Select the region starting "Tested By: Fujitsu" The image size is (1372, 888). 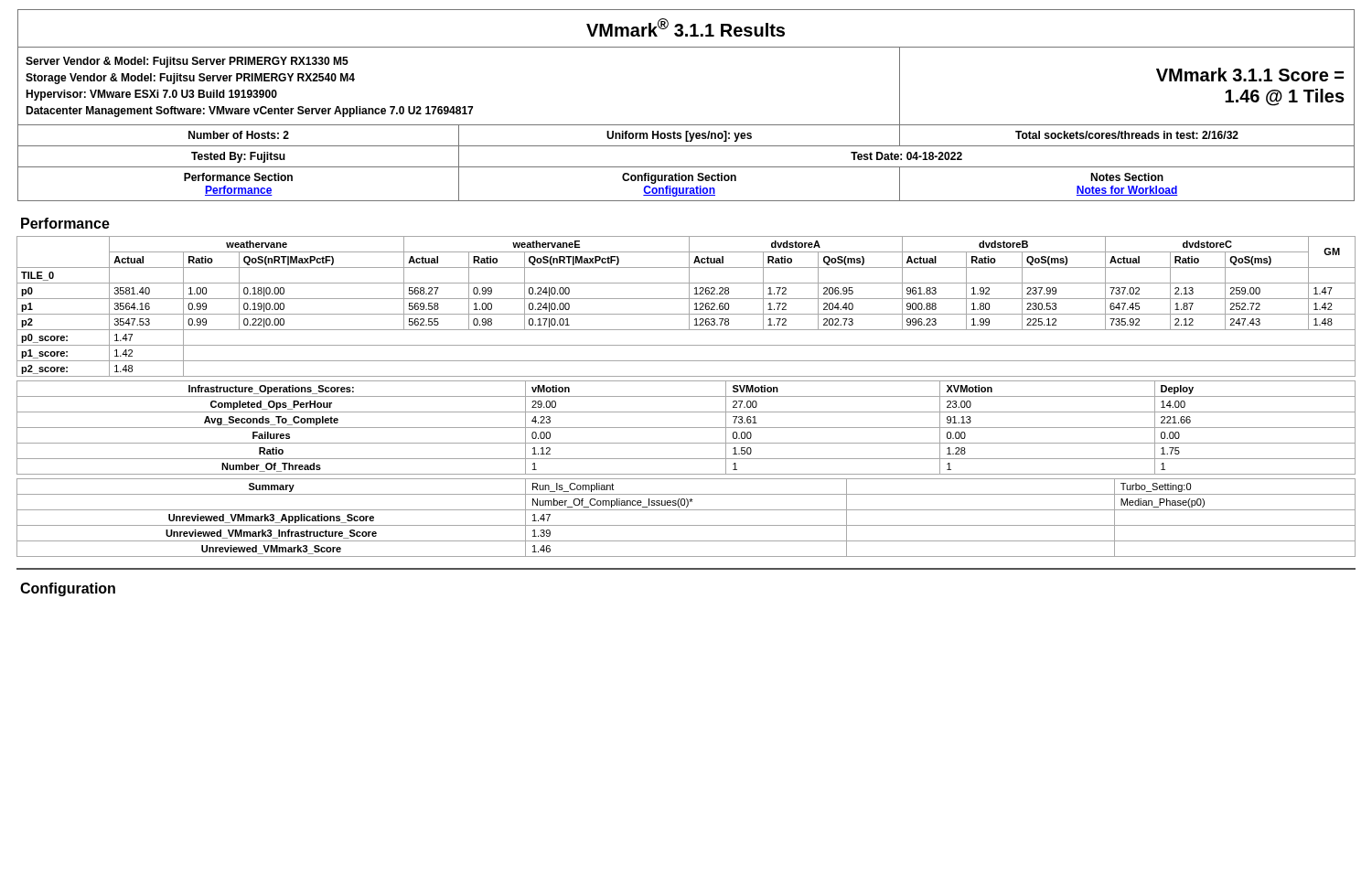238,156
